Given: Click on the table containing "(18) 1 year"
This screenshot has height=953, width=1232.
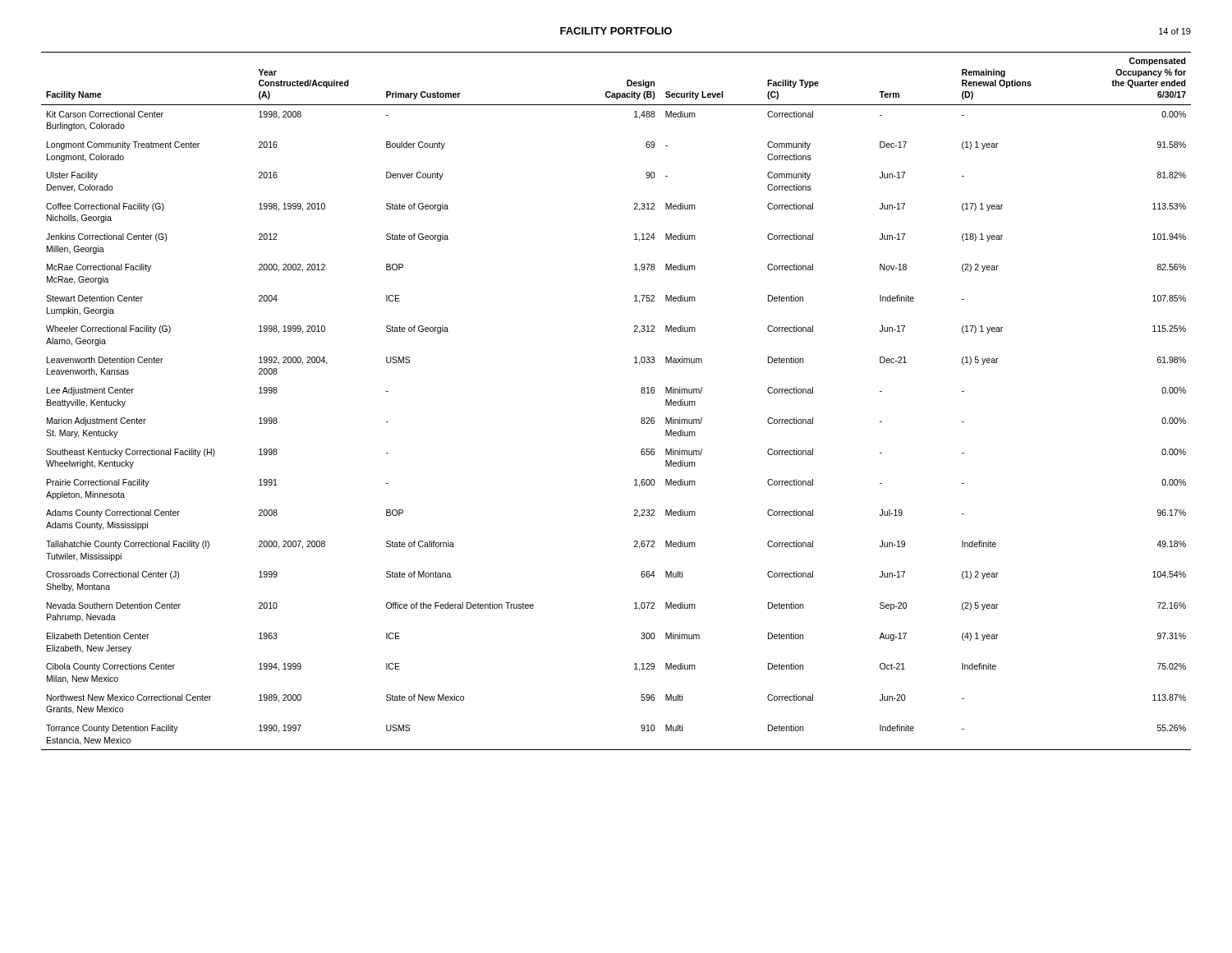Looking at the screenshot, I should [x=616, y=401].
